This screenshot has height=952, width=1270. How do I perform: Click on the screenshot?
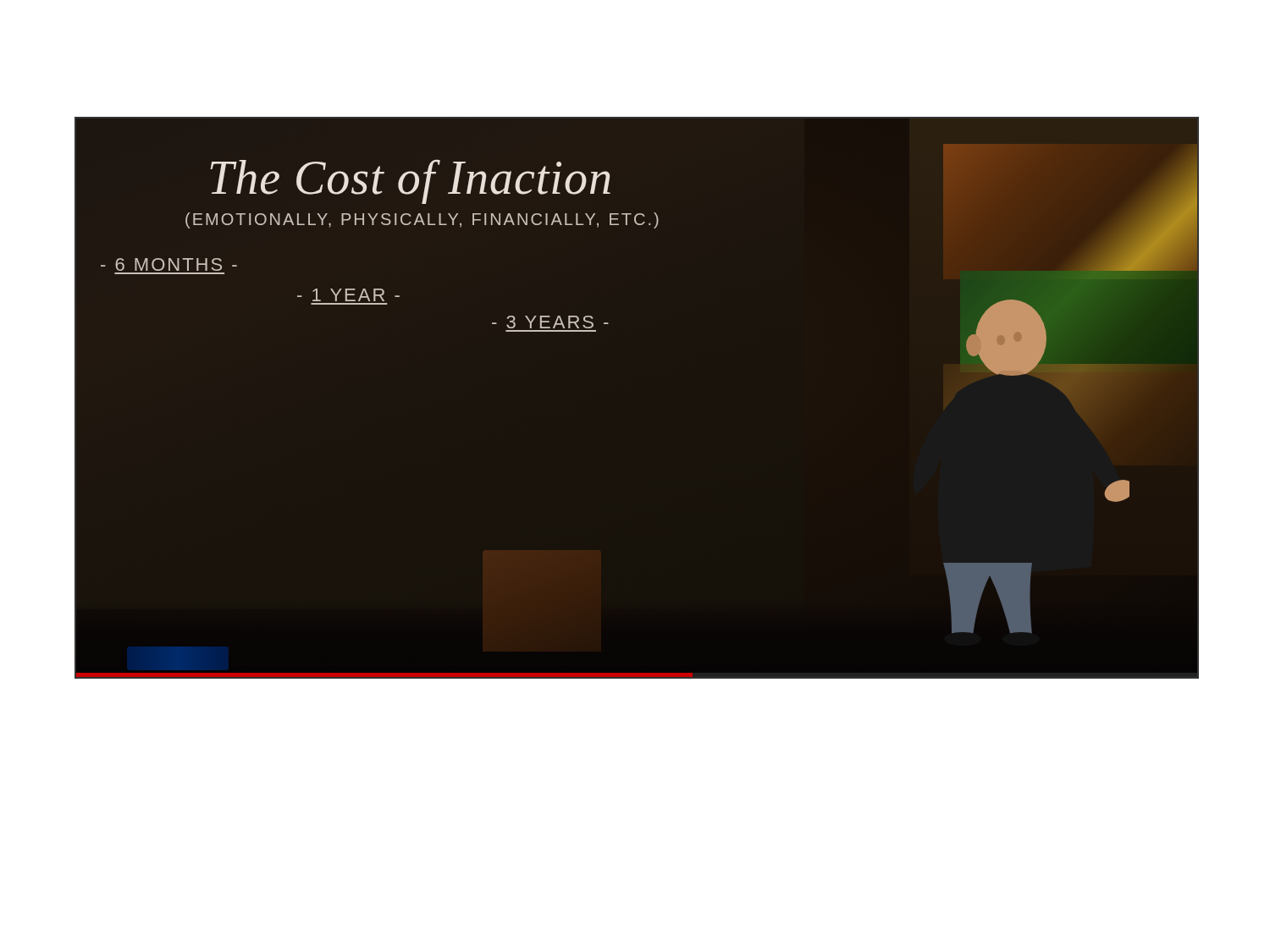637,398
